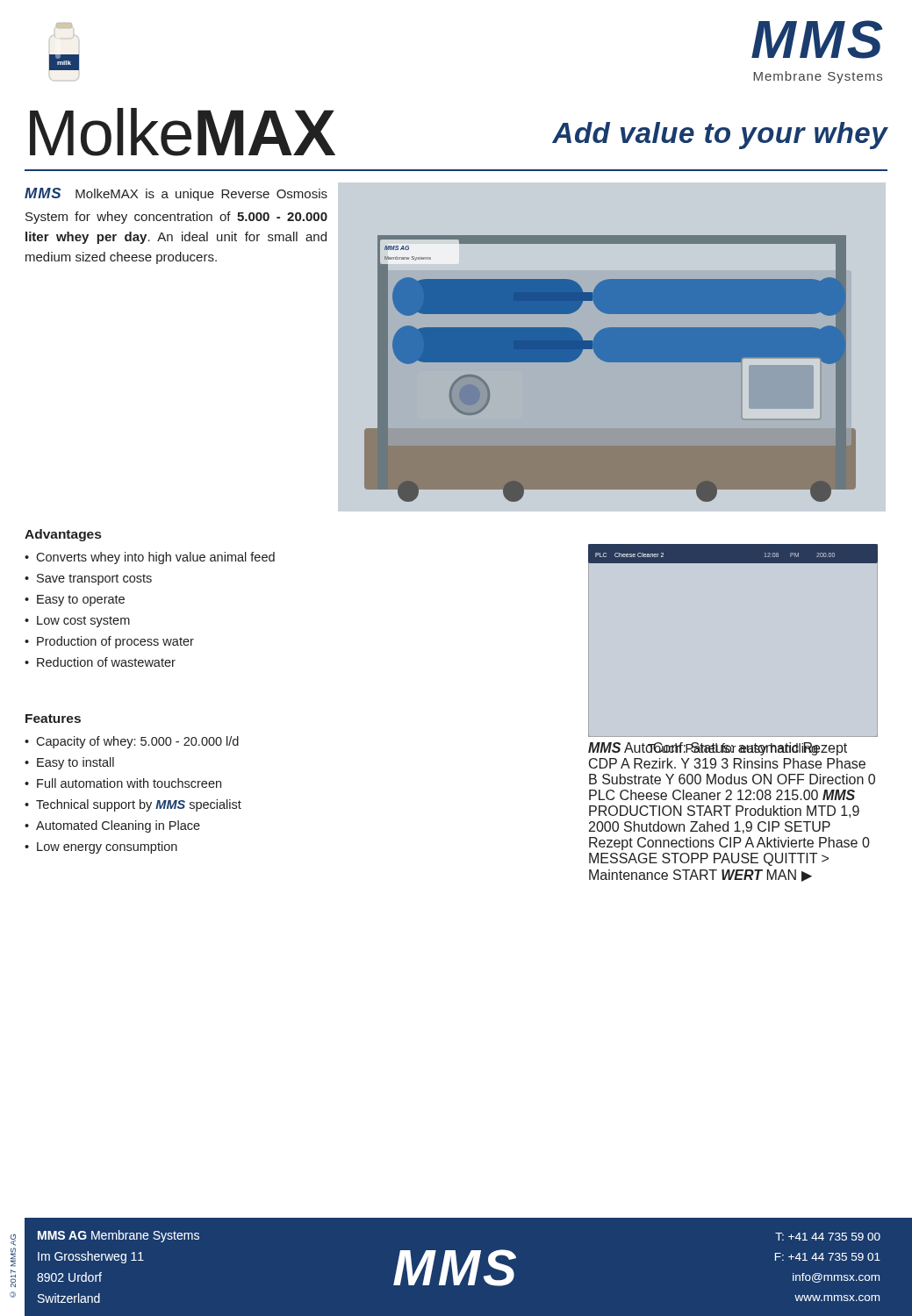Point to "•Easy to operate"
The image size is (912, 1316).
(75, 600)
